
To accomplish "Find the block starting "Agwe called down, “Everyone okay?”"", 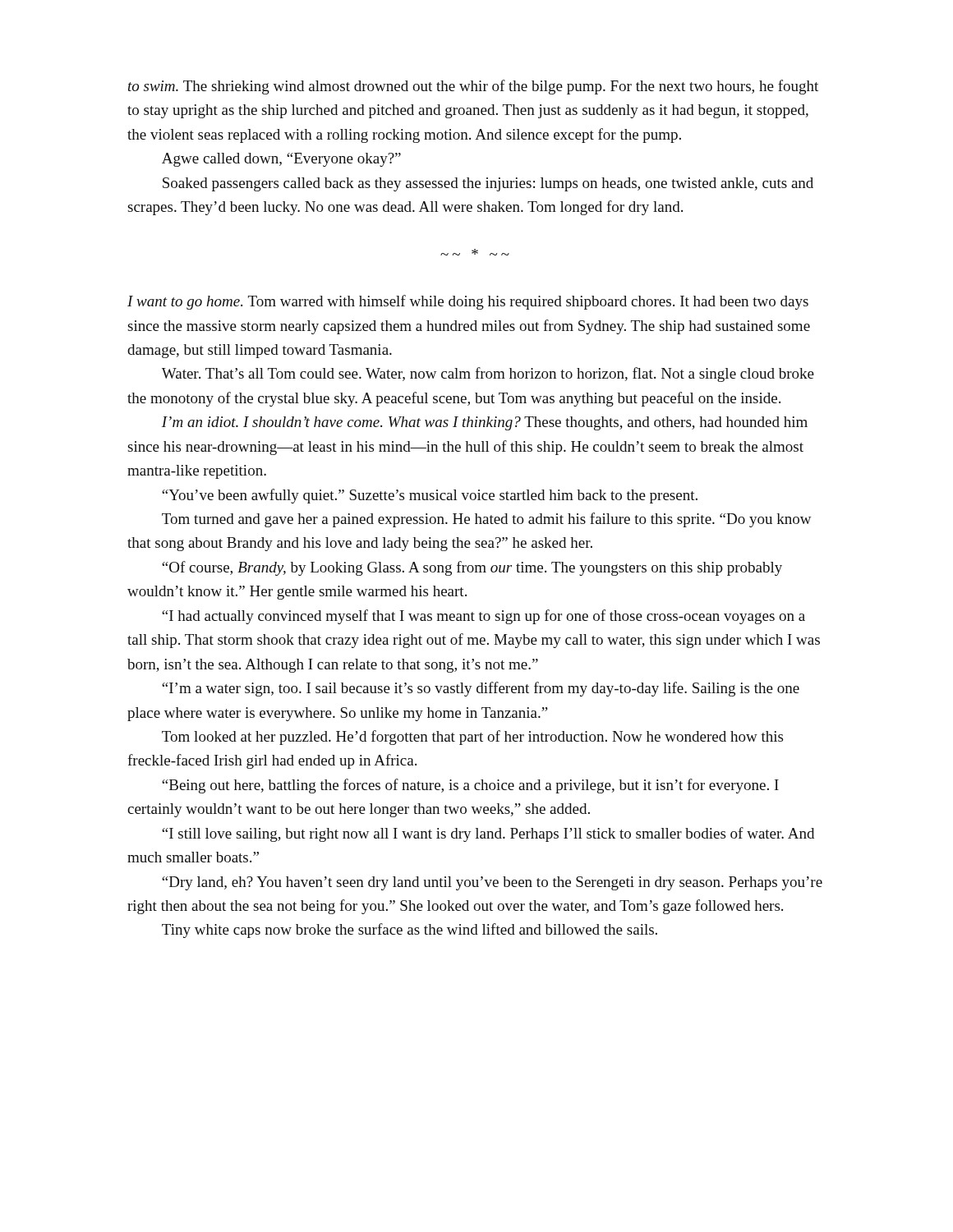I will pos(281,160).
